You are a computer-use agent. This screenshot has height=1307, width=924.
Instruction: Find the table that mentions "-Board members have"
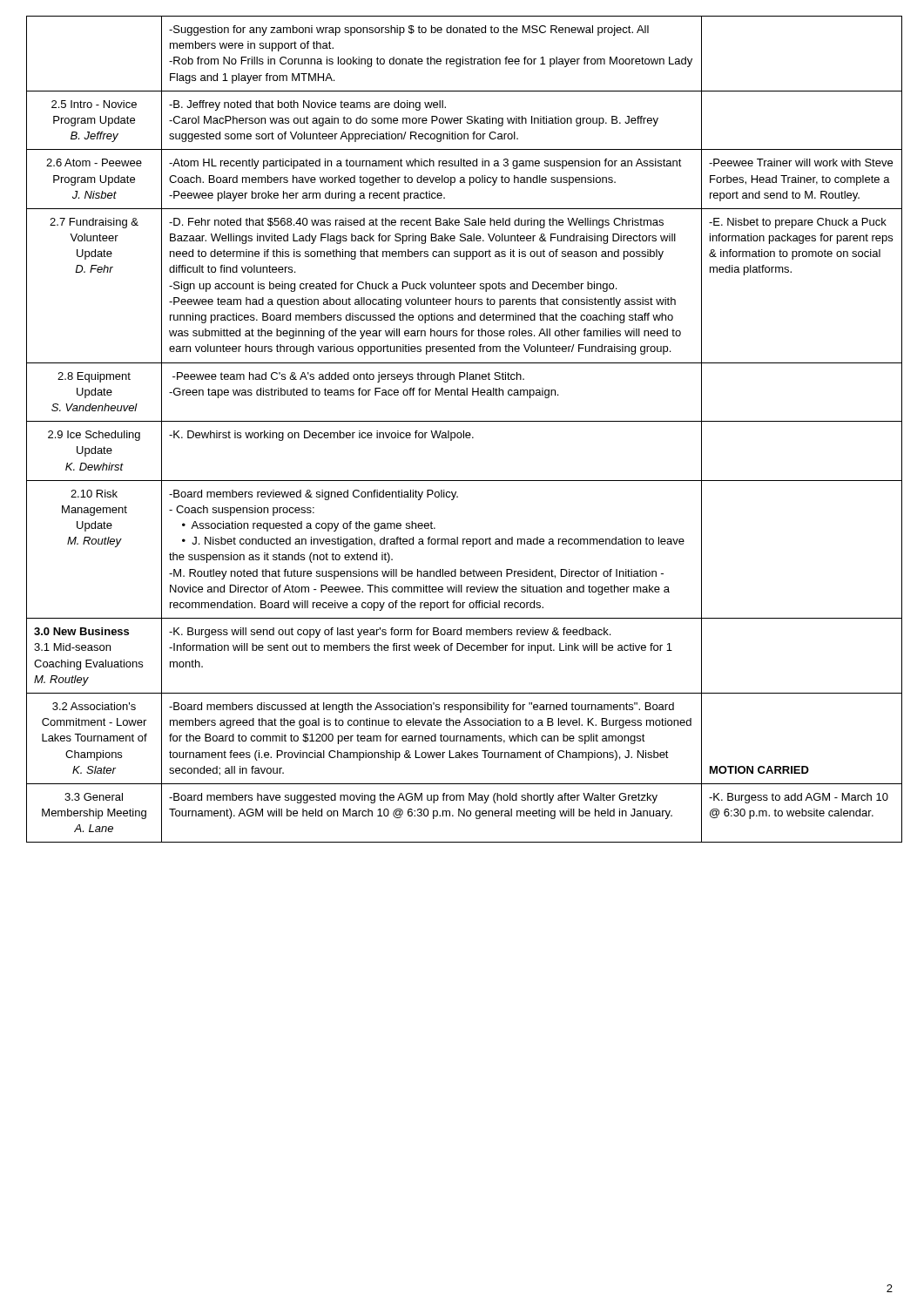point(462,429)
